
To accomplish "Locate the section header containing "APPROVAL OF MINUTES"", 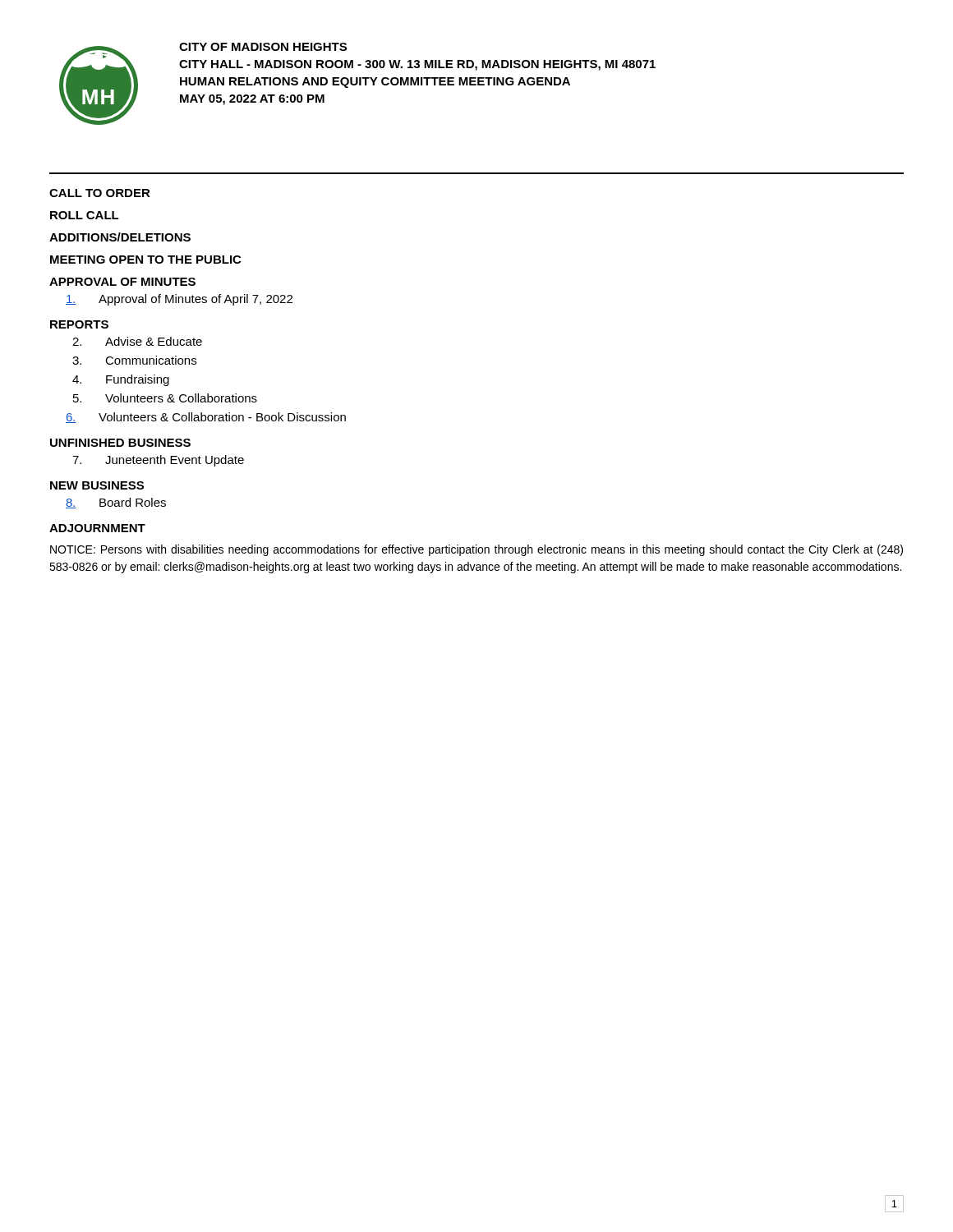I will tap(123, 281).
